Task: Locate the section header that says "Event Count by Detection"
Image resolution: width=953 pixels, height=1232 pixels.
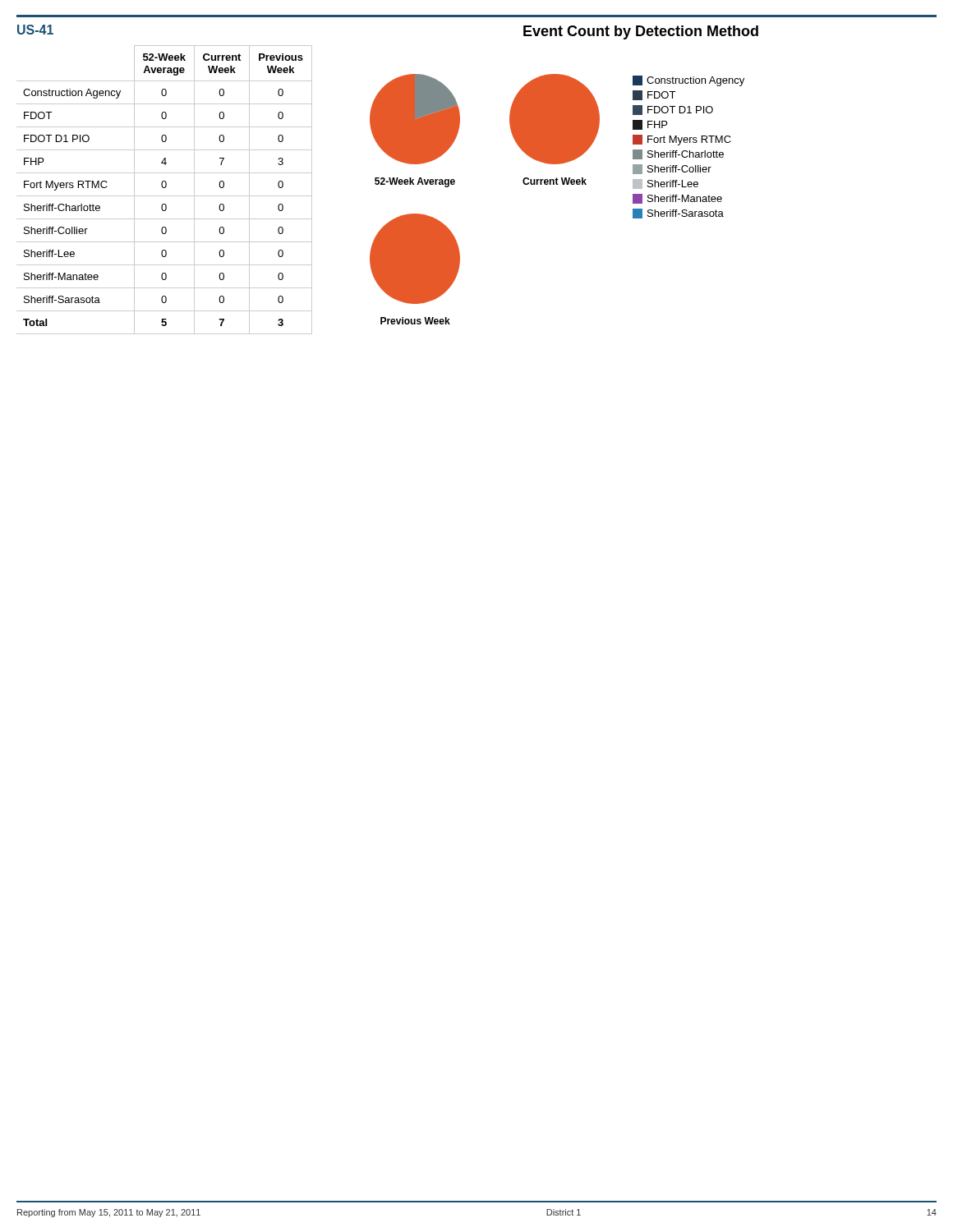Action: coord(641,31)
